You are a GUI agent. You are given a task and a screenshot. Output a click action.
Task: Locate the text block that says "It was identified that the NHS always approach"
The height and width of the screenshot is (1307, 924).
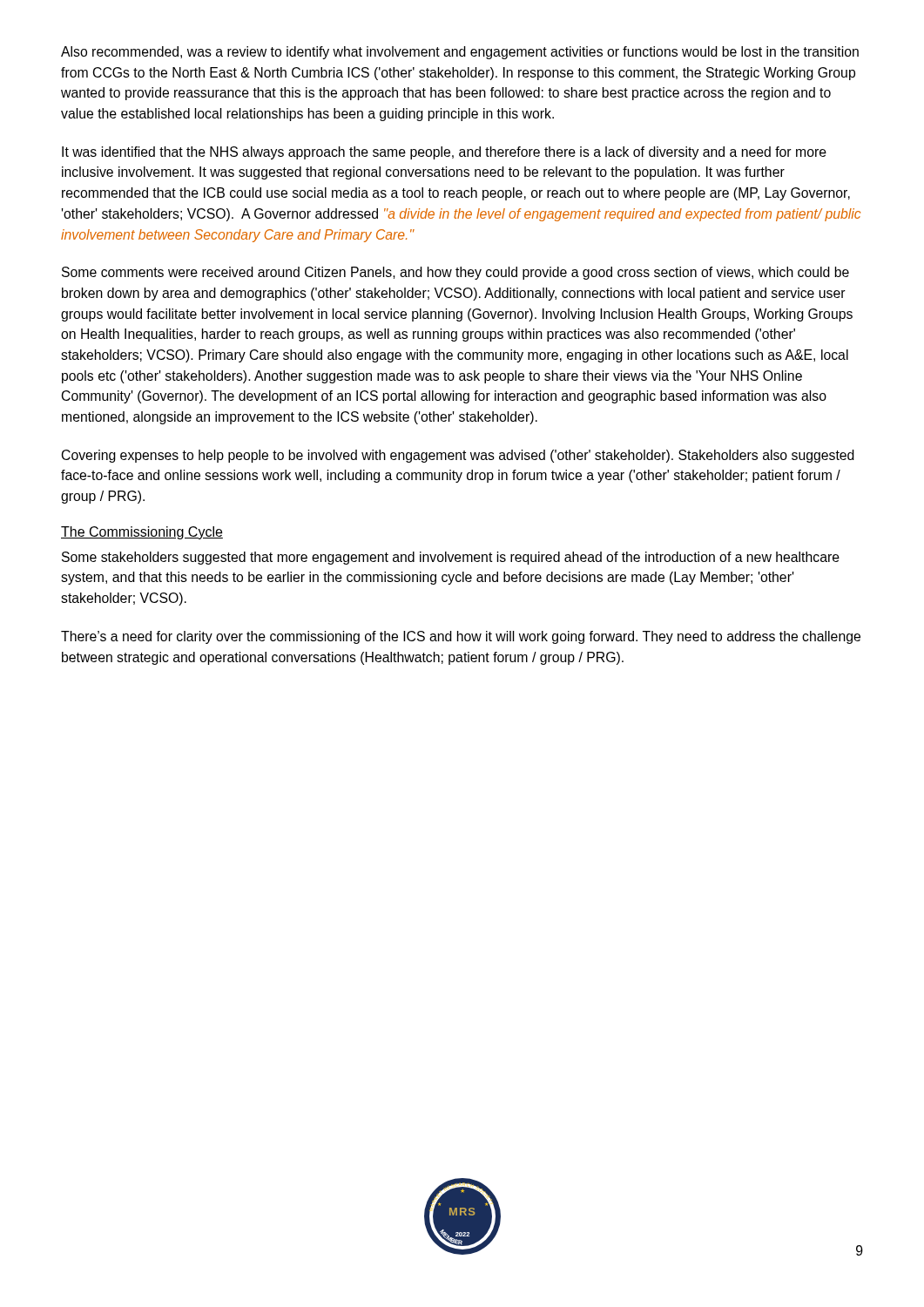(461, 193)
